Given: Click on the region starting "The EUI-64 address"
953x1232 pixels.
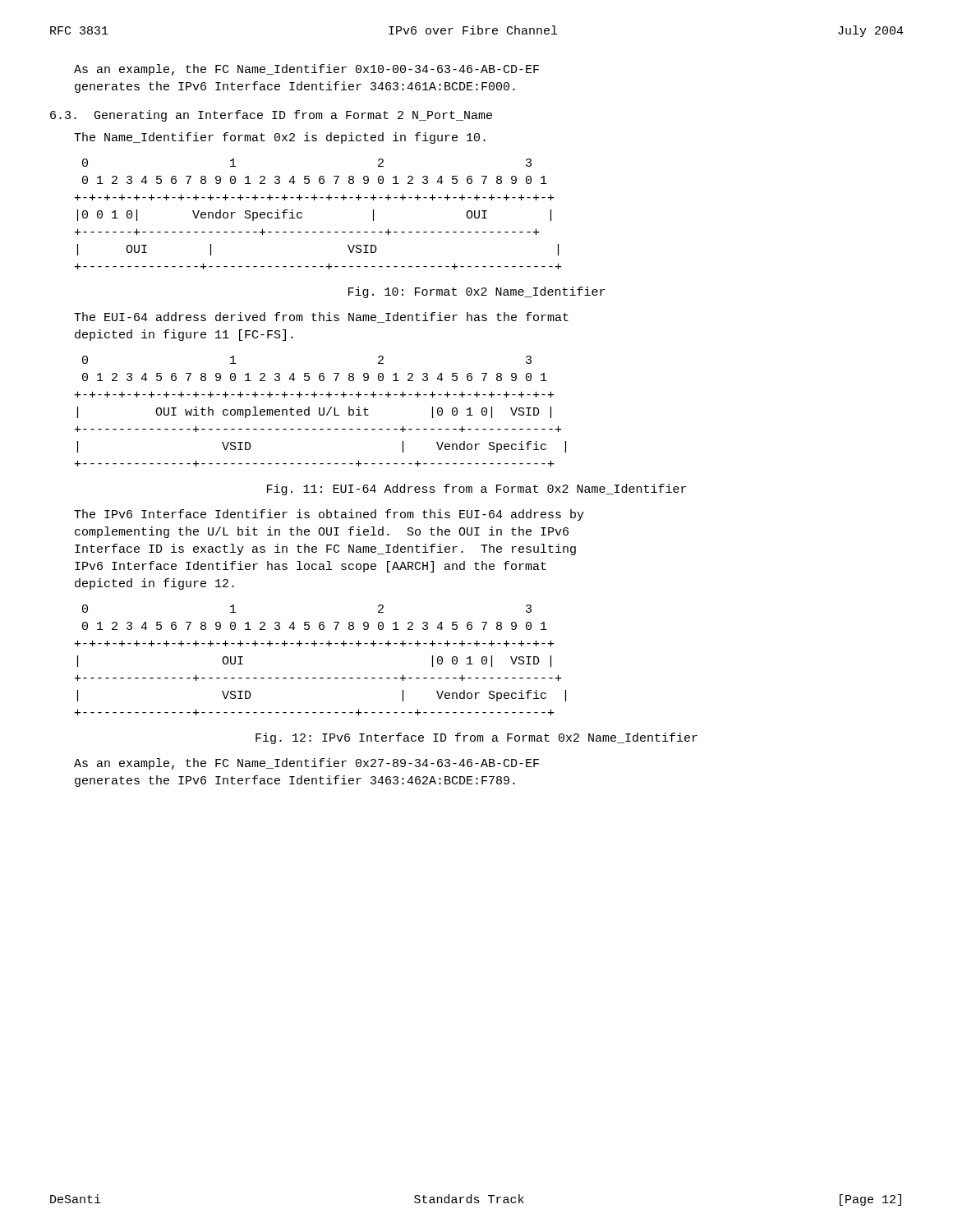Looking at the screenshot, I should (322, 327).
